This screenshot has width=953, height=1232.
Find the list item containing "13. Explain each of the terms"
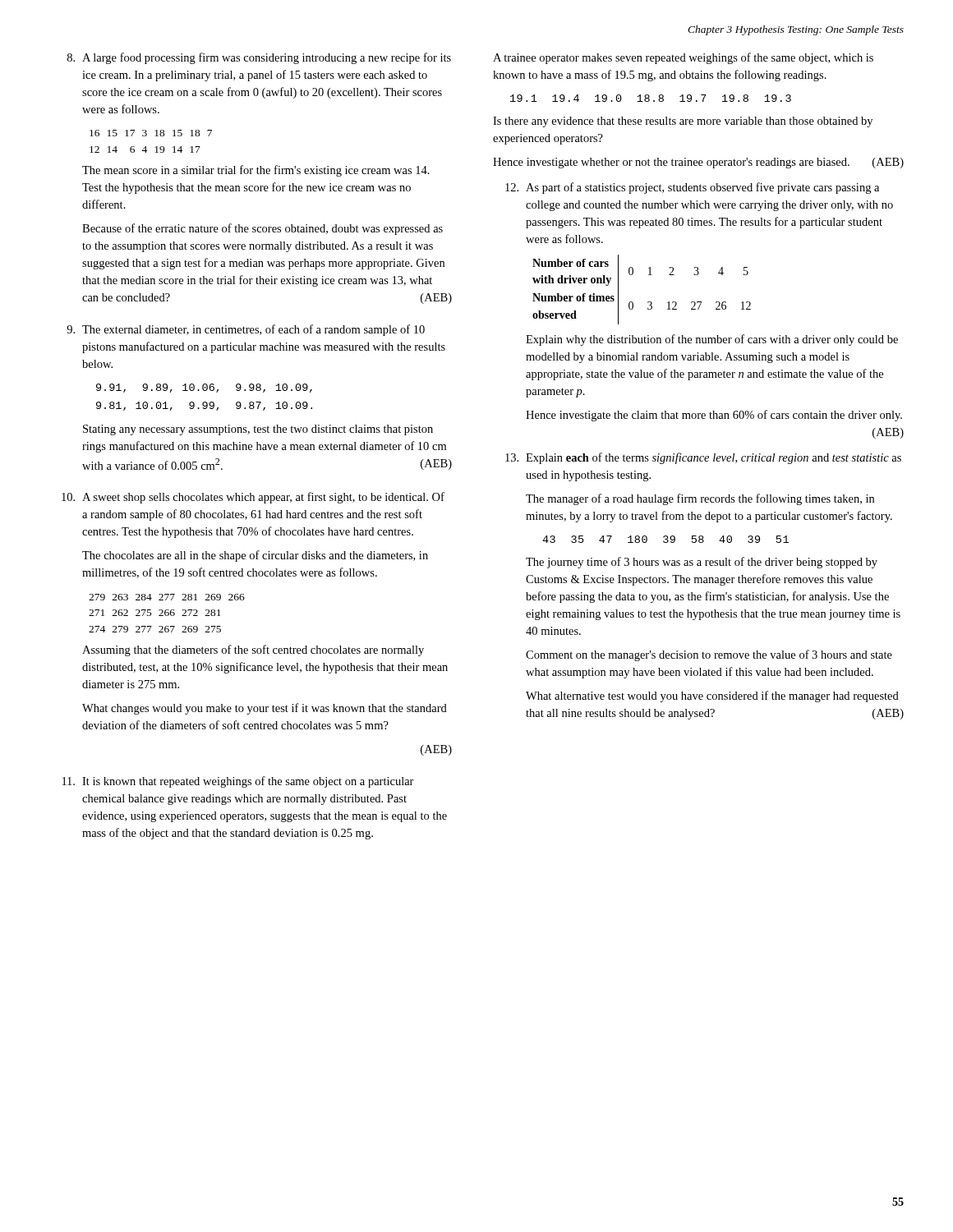698,589
